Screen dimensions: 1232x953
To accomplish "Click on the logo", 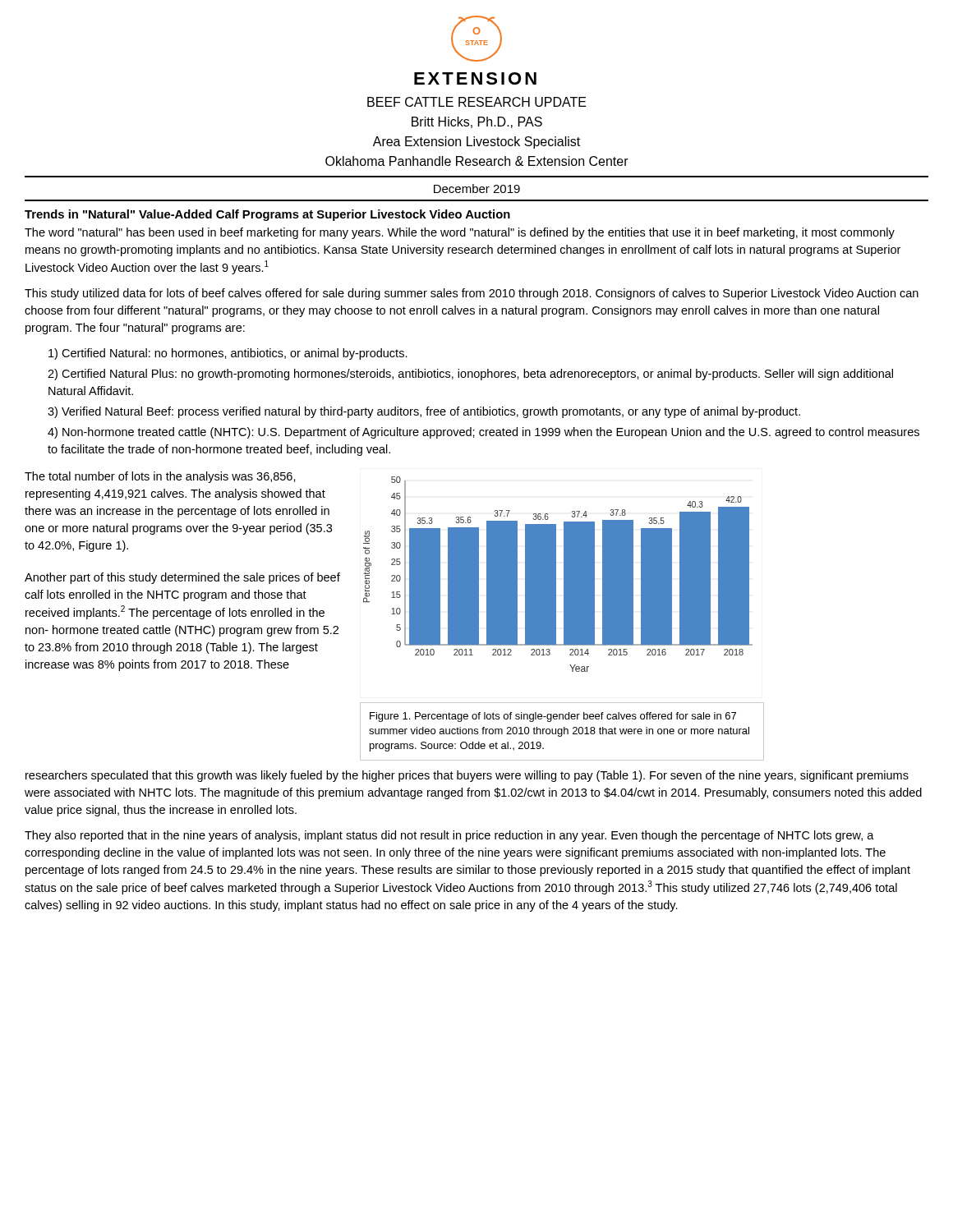I will point(476,40).
